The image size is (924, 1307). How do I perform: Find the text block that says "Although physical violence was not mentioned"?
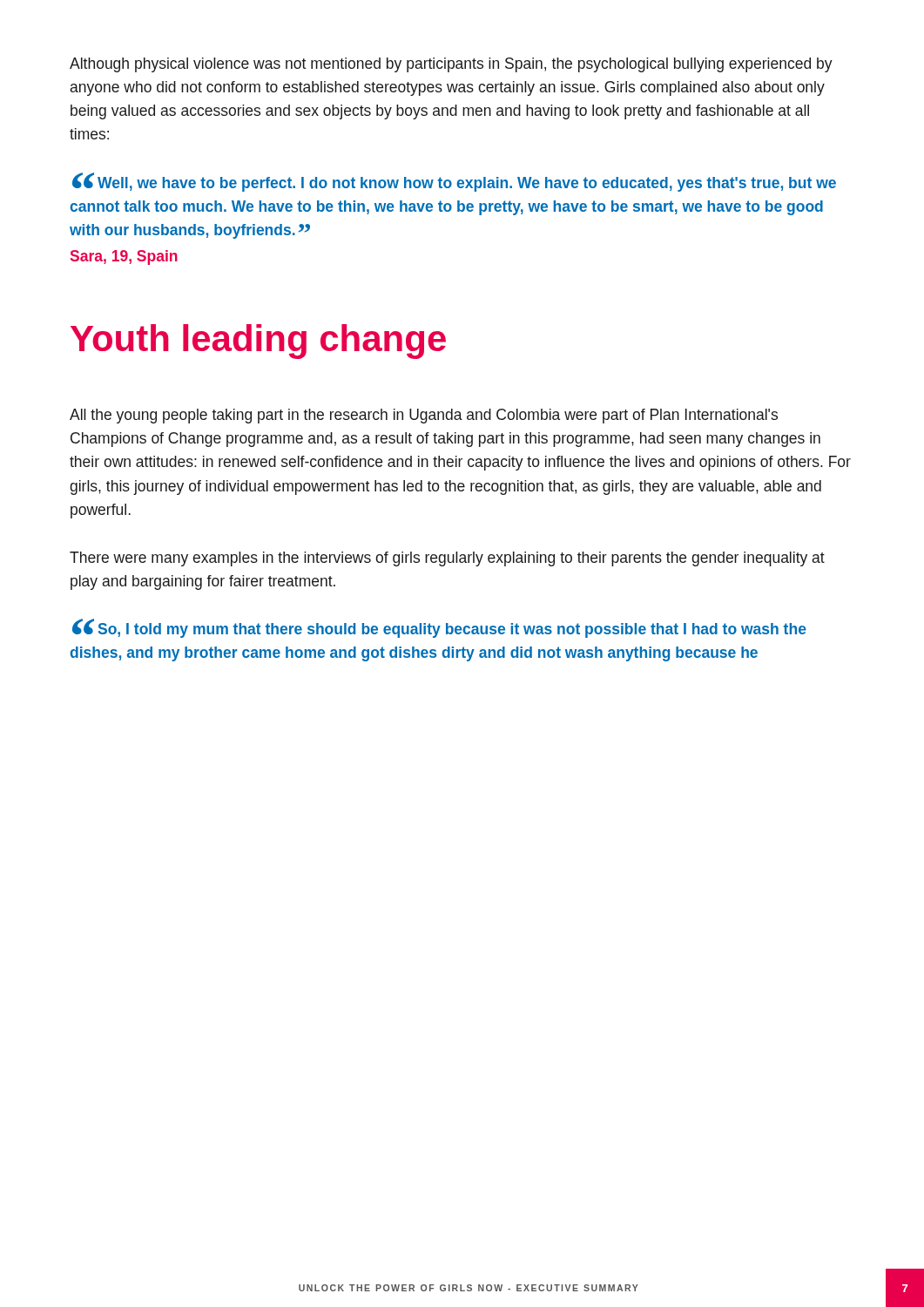(451, 99)
